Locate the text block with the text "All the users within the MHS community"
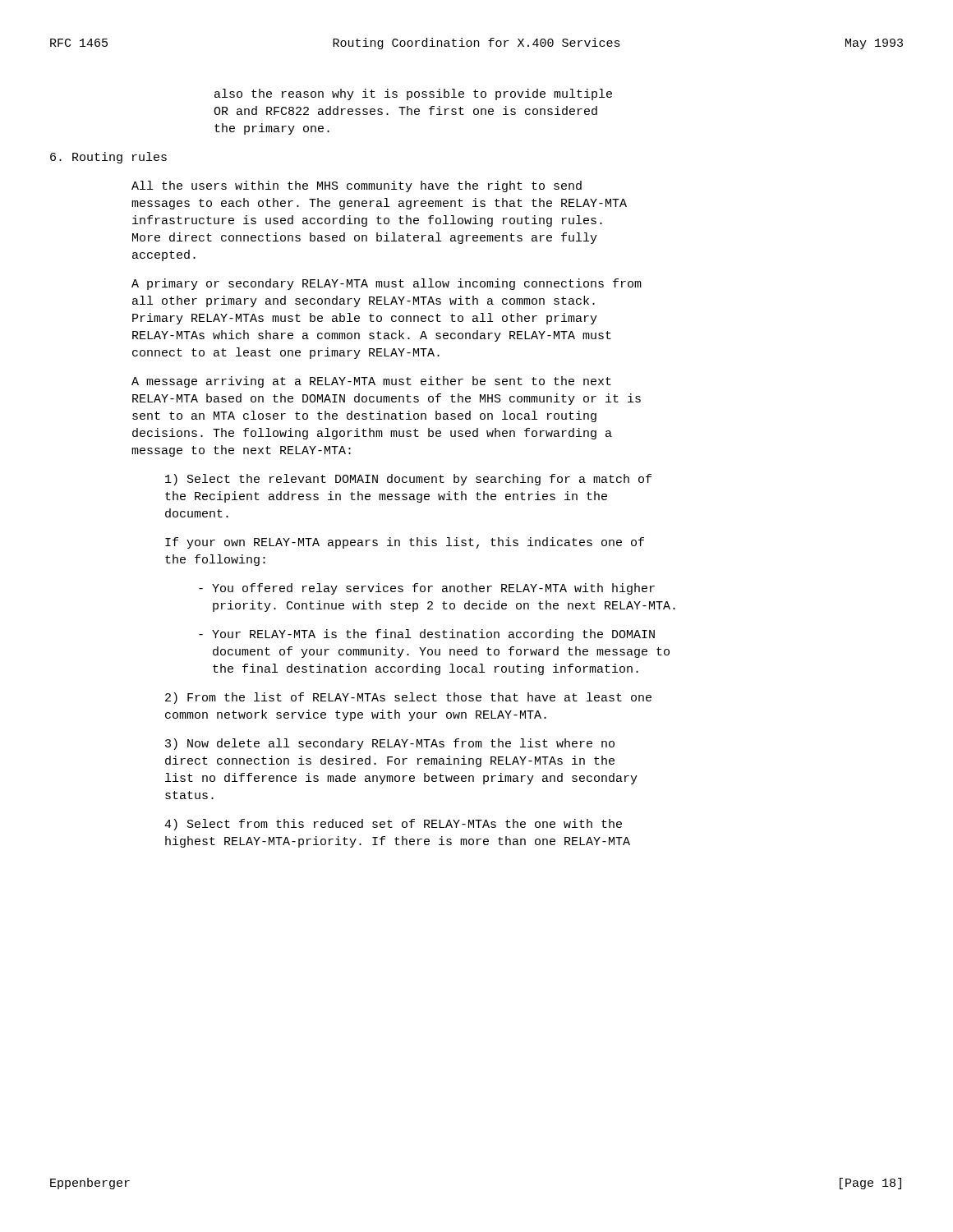This screenshot has width=953, height=1232. pyautogui.click(x=518, y=221)
